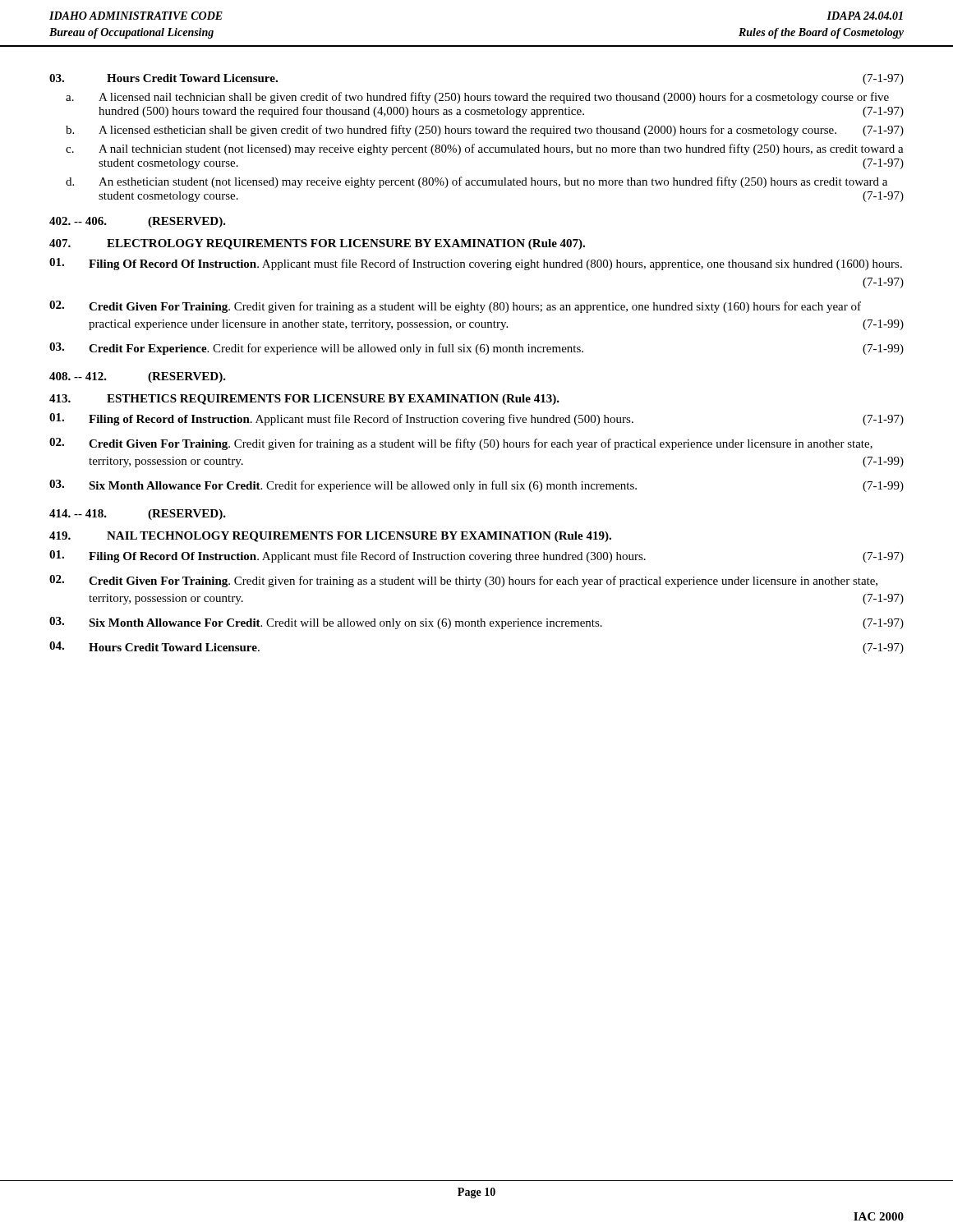Where is the section header that starts "407. ELECTROLOGY REQUIREMENTS FOR LICENSURE BY"?
Image resolution: width=953 pixels, height=1232 pixels.
pyautogui.click(x=317, y=244)
